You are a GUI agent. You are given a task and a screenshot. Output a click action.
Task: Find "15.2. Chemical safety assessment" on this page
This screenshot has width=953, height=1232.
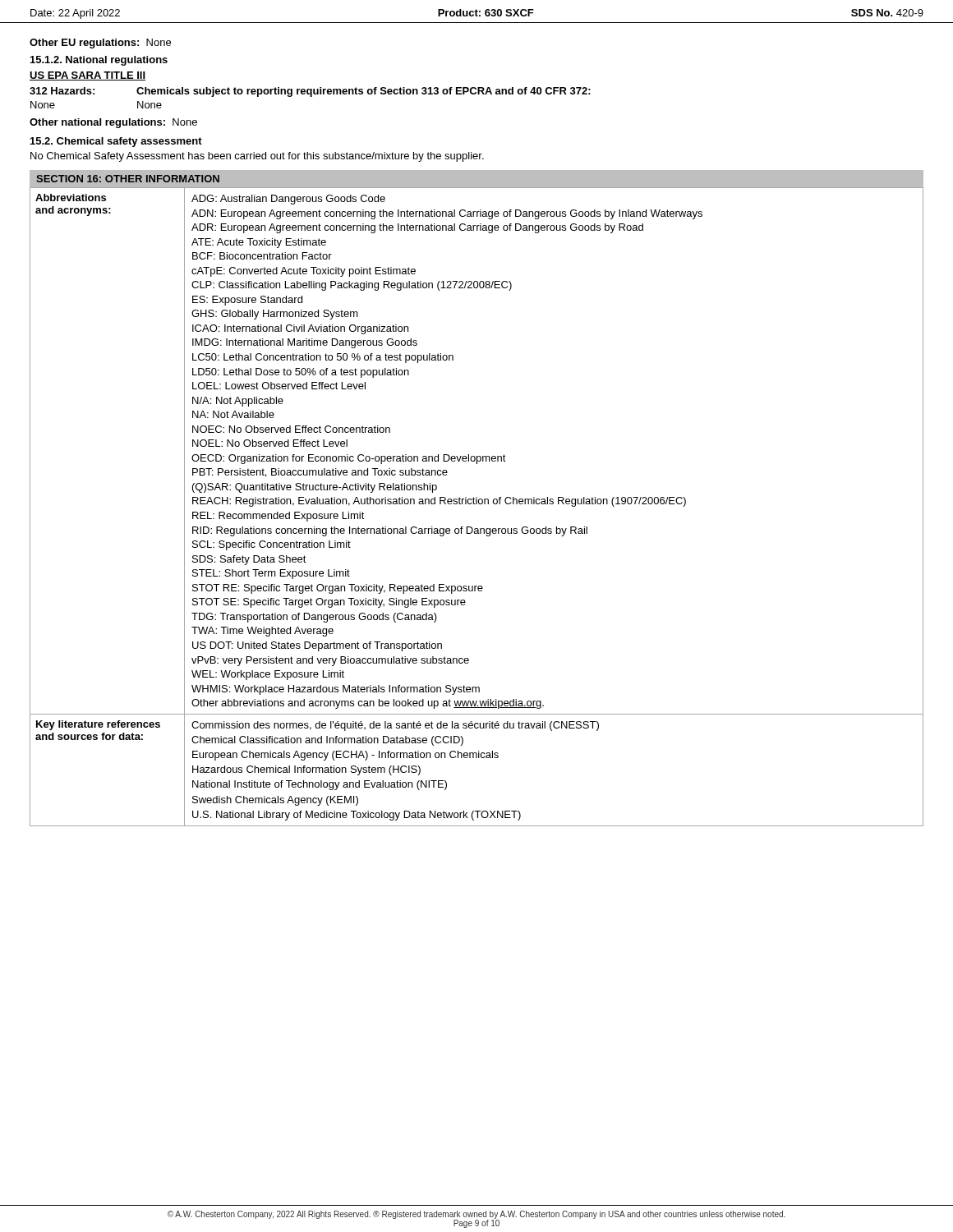(x=116, y=141)
